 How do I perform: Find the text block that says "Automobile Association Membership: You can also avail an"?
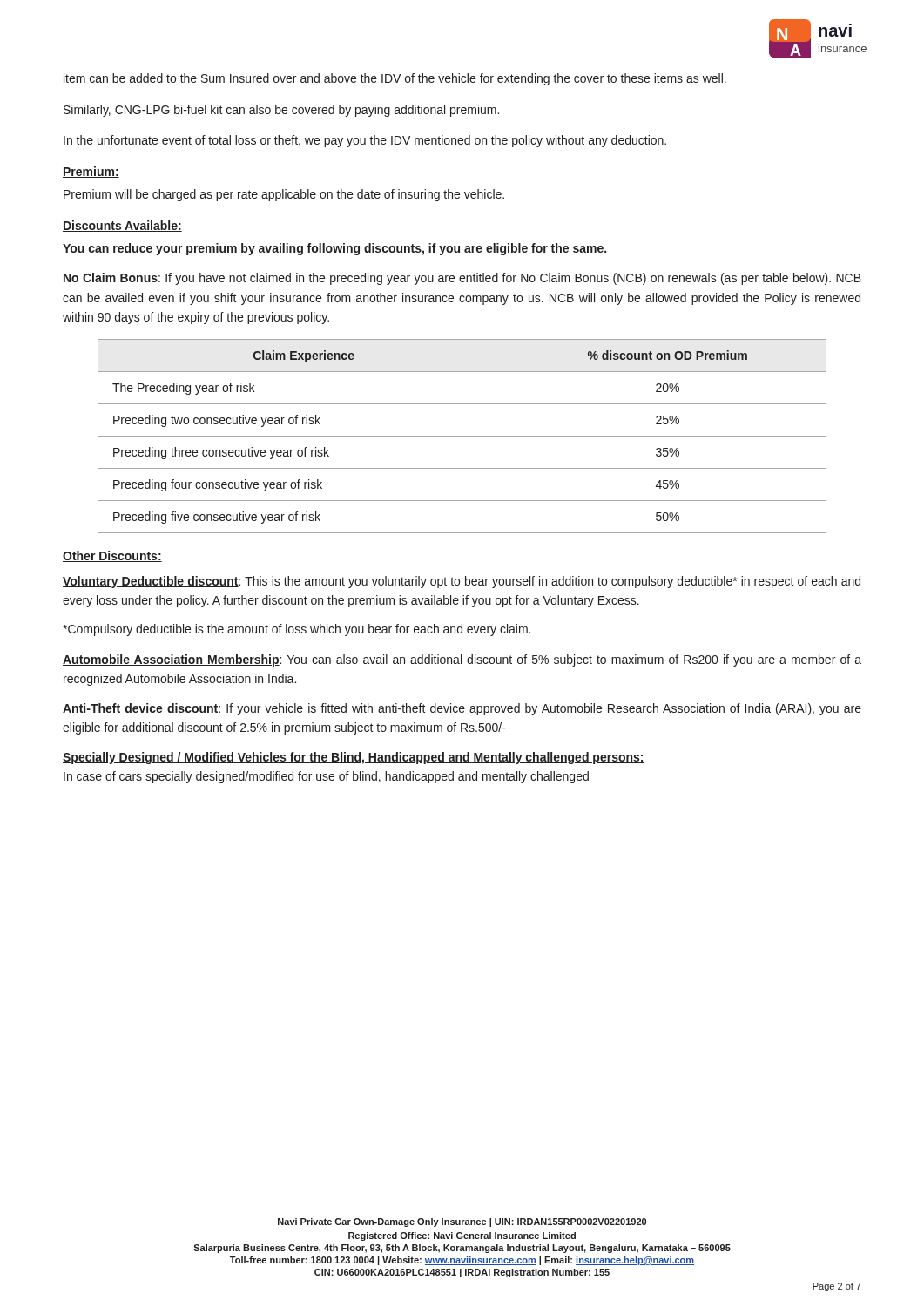(x=462, y=669)
